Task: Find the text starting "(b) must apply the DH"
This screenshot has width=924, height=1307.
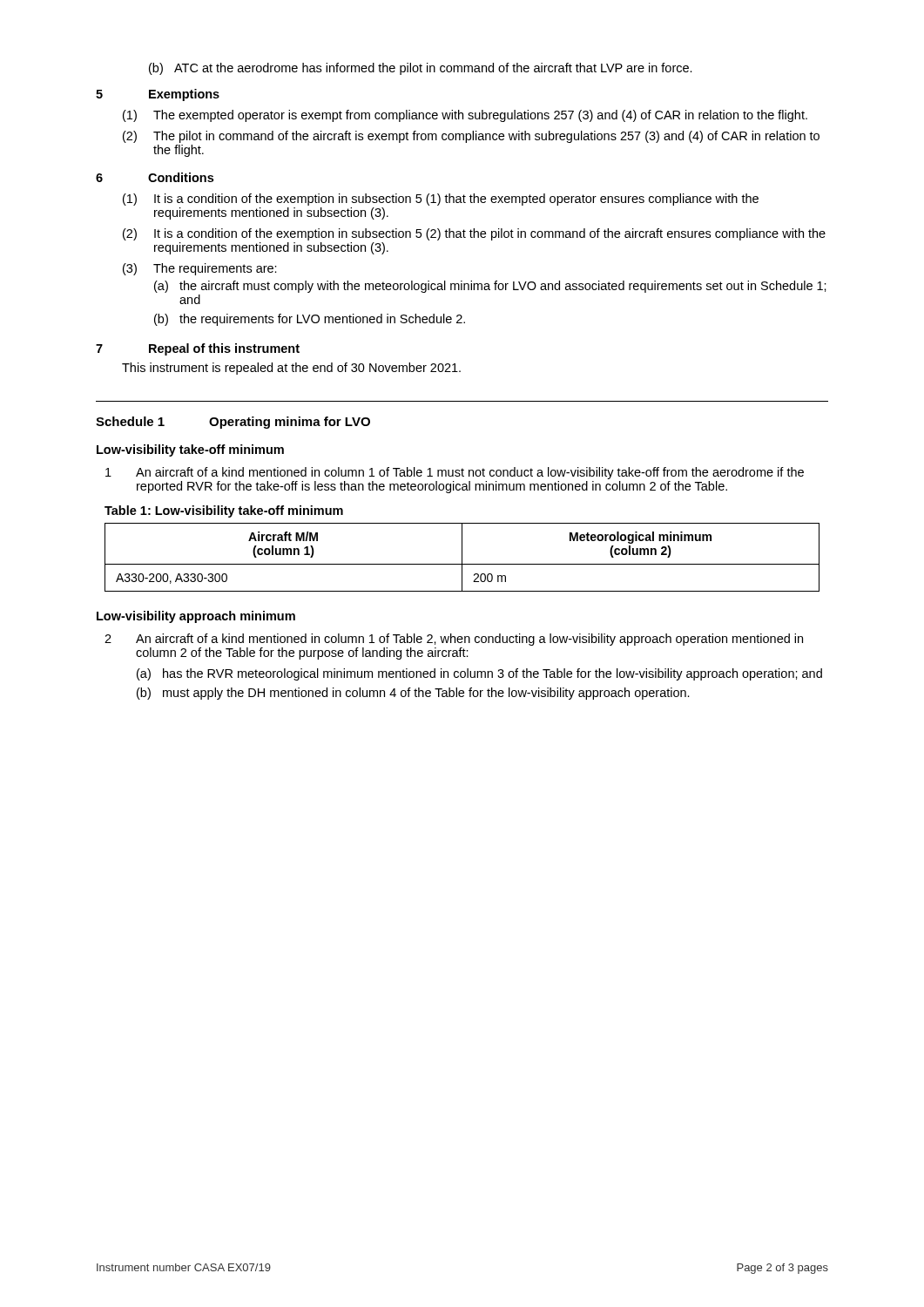Action: [413, 693]
